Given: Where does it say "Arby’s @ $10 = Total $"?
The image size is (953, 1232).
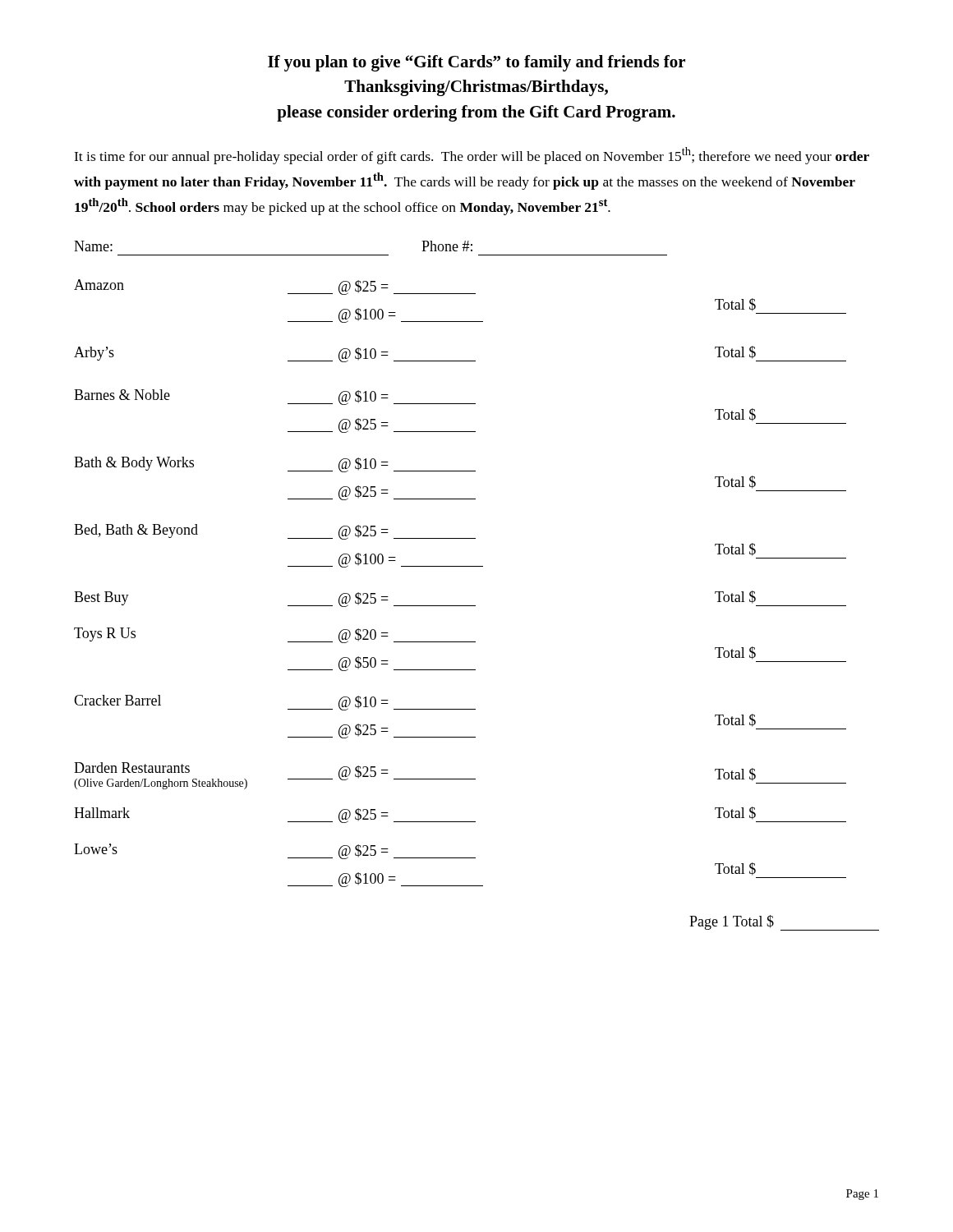Looking at the screenshot, I should point(476,355).
